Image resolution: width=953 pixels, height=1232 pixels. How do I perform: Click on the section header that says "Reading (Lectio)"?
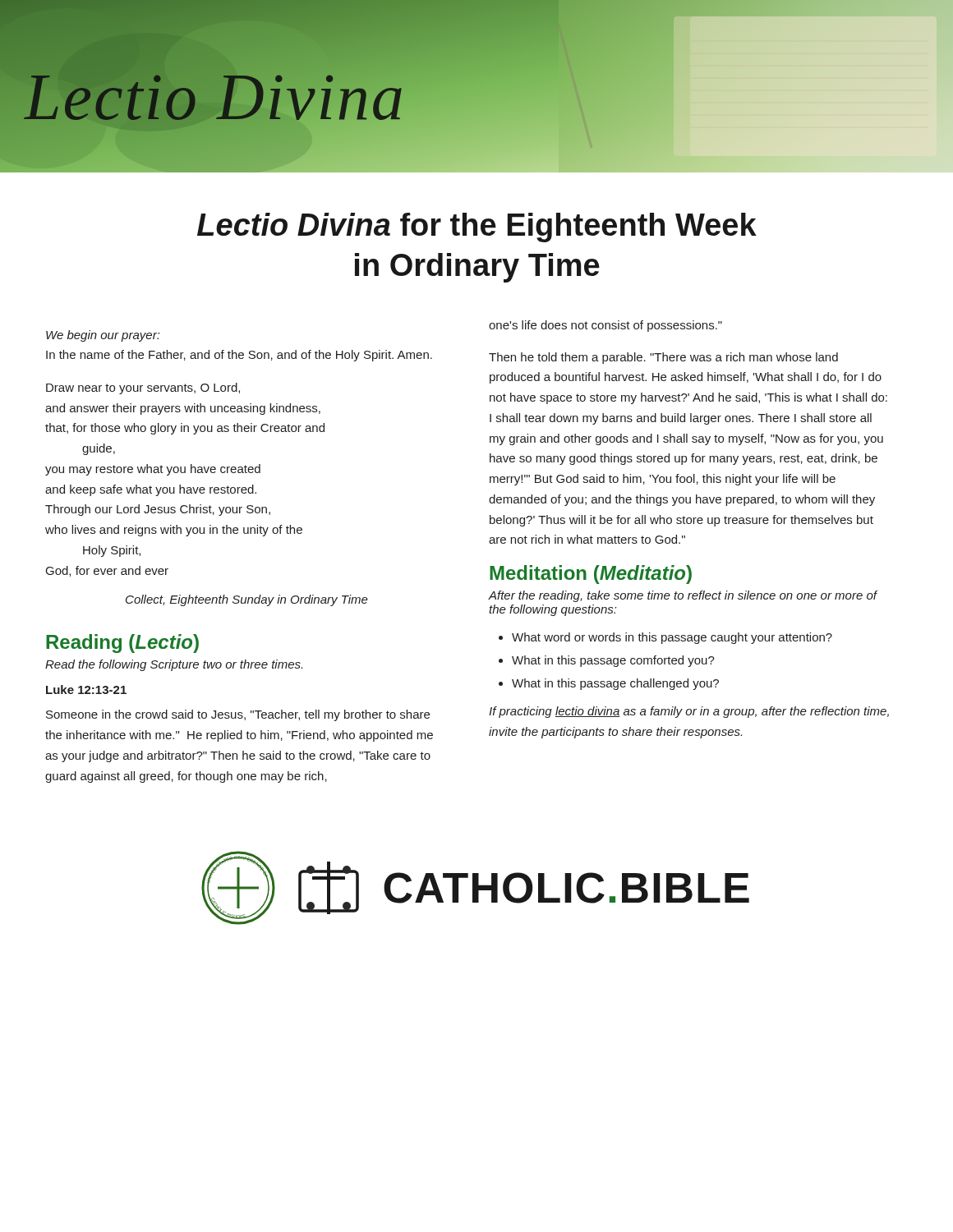[122, 644]
